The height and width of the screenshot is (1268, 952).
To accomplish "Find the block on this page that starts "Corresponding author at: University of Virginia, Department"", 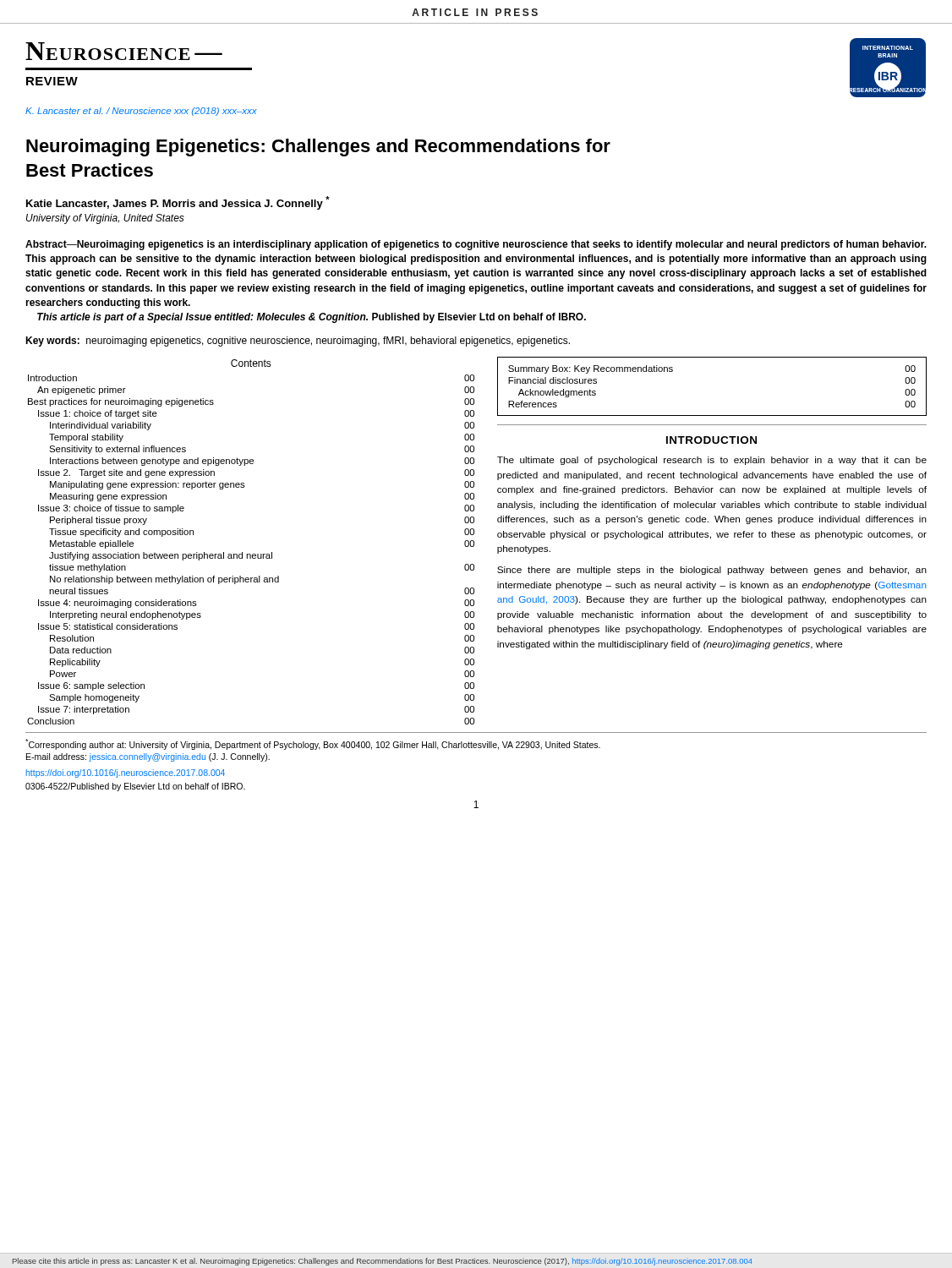I will pos(313,750).
